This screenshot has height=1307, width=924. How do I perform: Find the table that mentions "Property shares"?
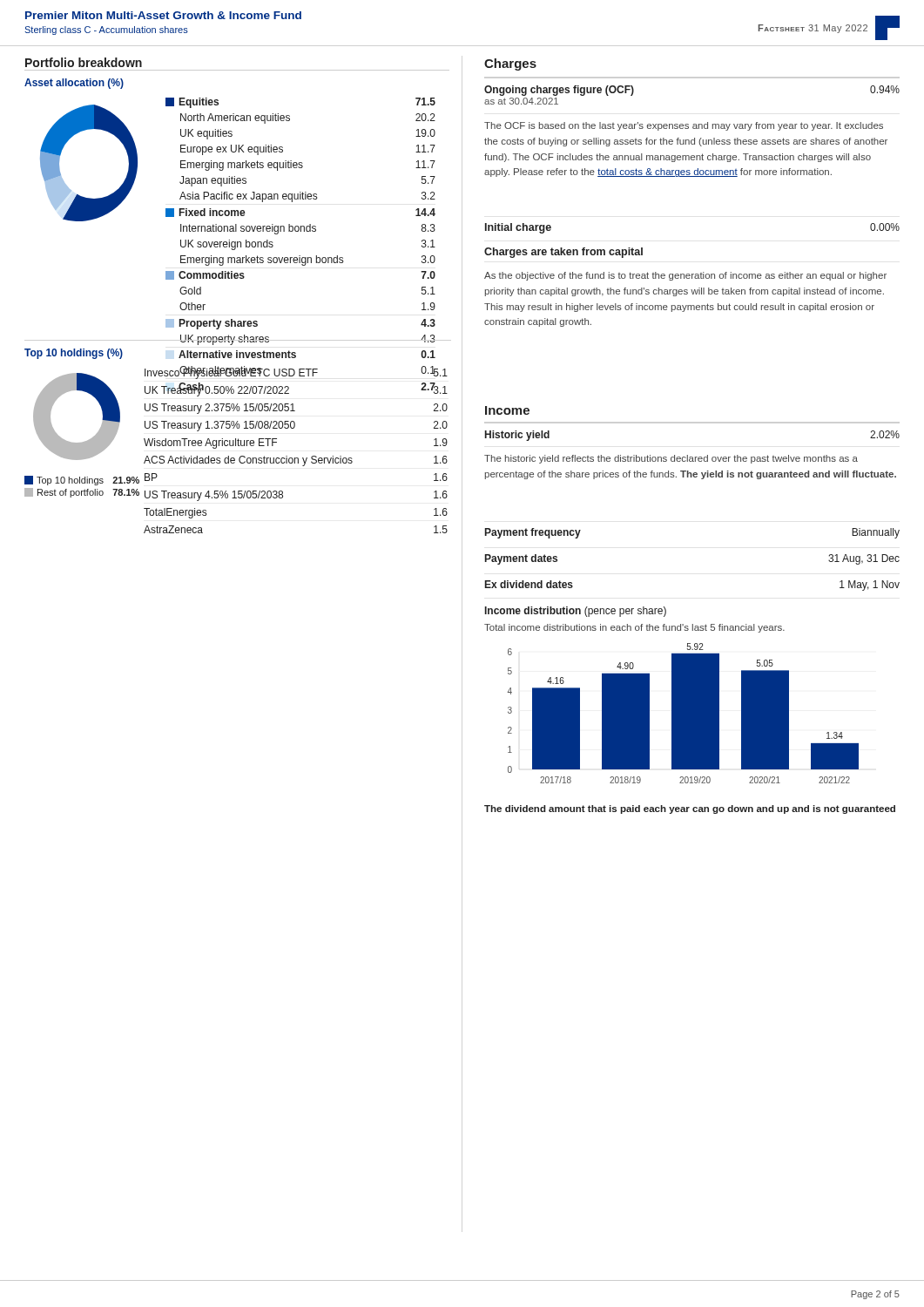300,244
